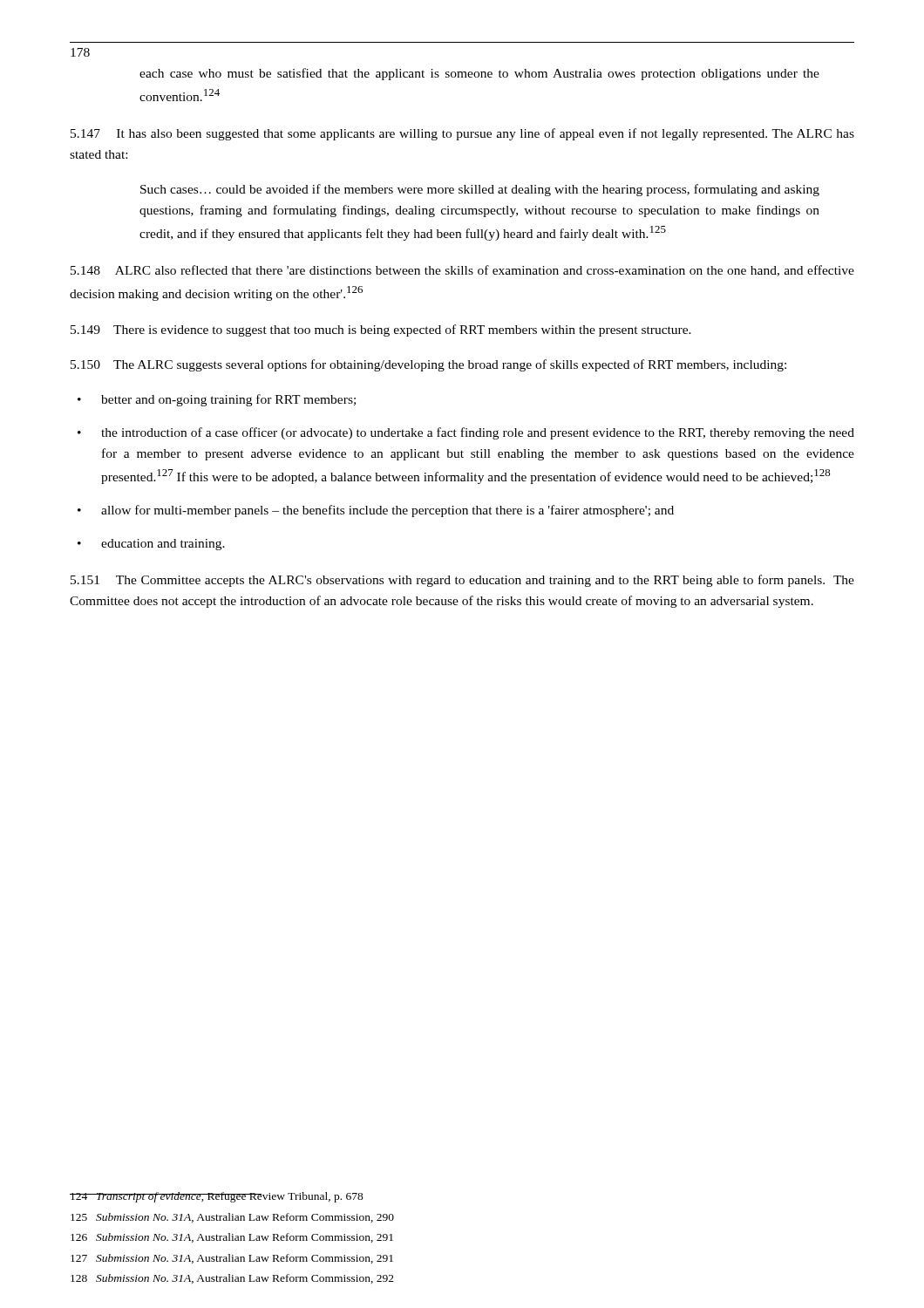The width and height of the screenshot is (924, 1308).
Task: Locate the text starting "150 The ALRC suggests"
Action: click(x=429, y=364)
